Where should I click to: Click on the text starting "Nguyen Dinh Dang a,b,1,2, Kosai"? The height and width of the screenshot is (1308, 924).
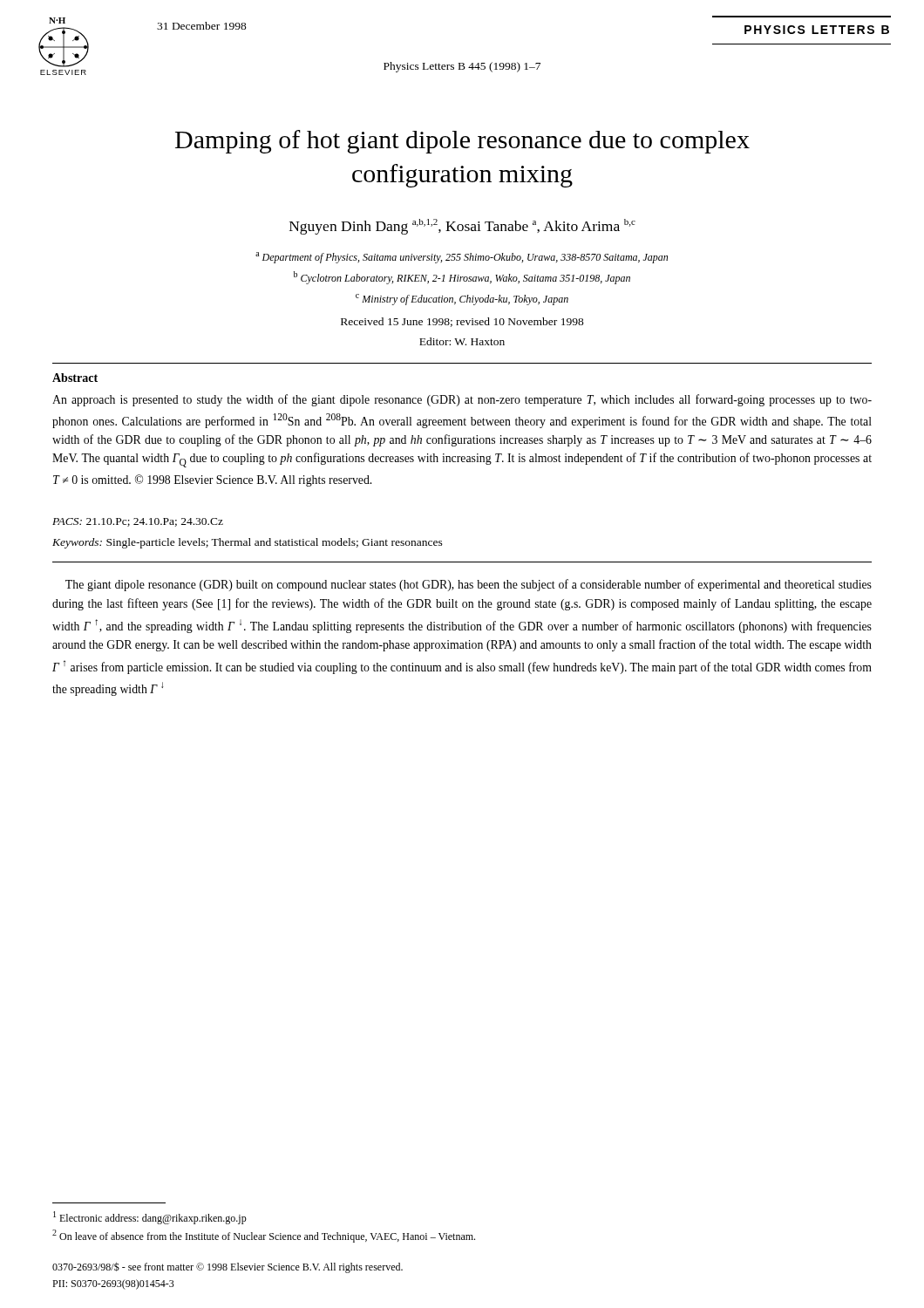462,225
